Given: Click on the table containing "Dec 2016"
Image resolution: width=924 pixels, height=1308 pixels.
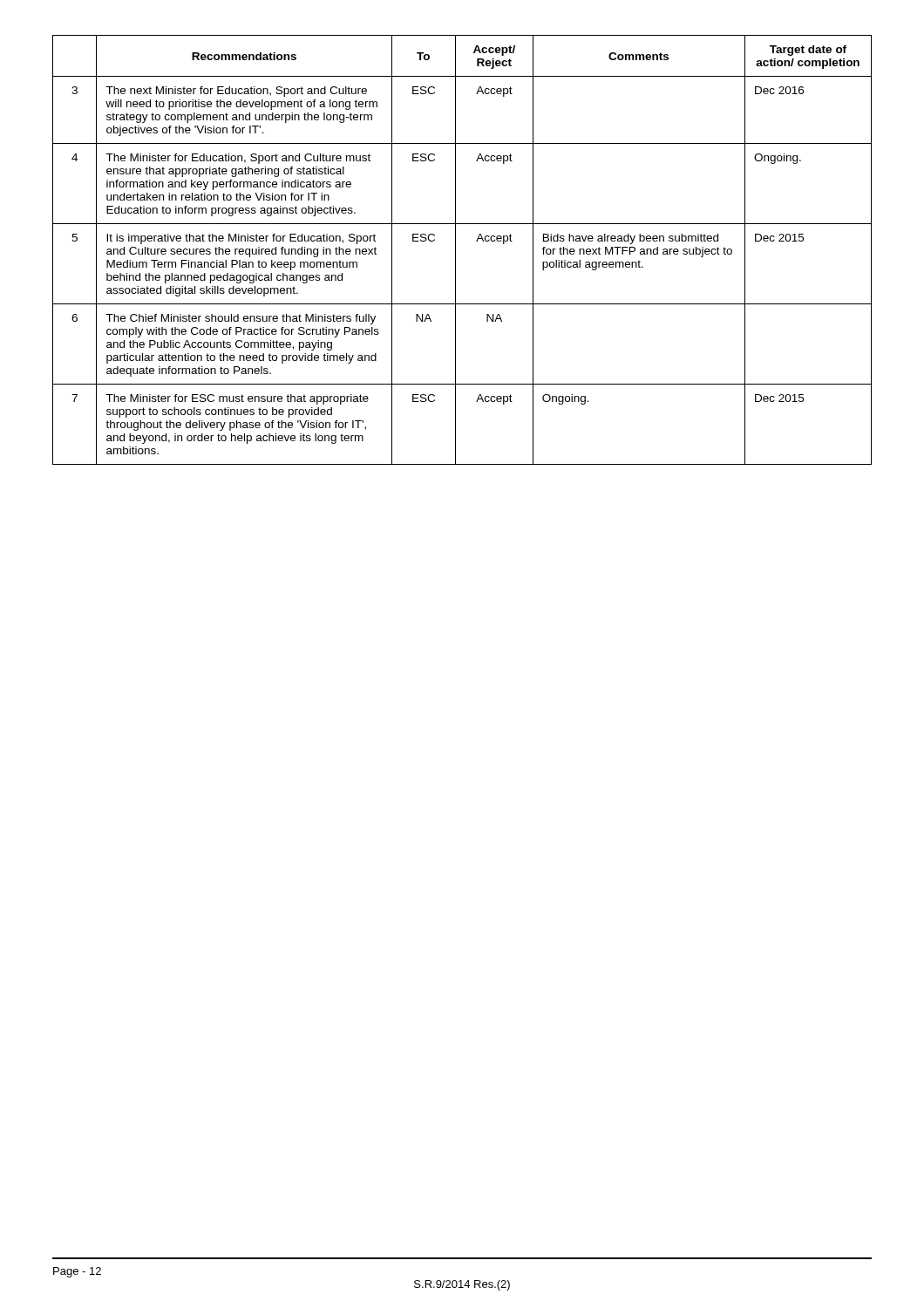Looking at the screenshot, I should (462, 250).
